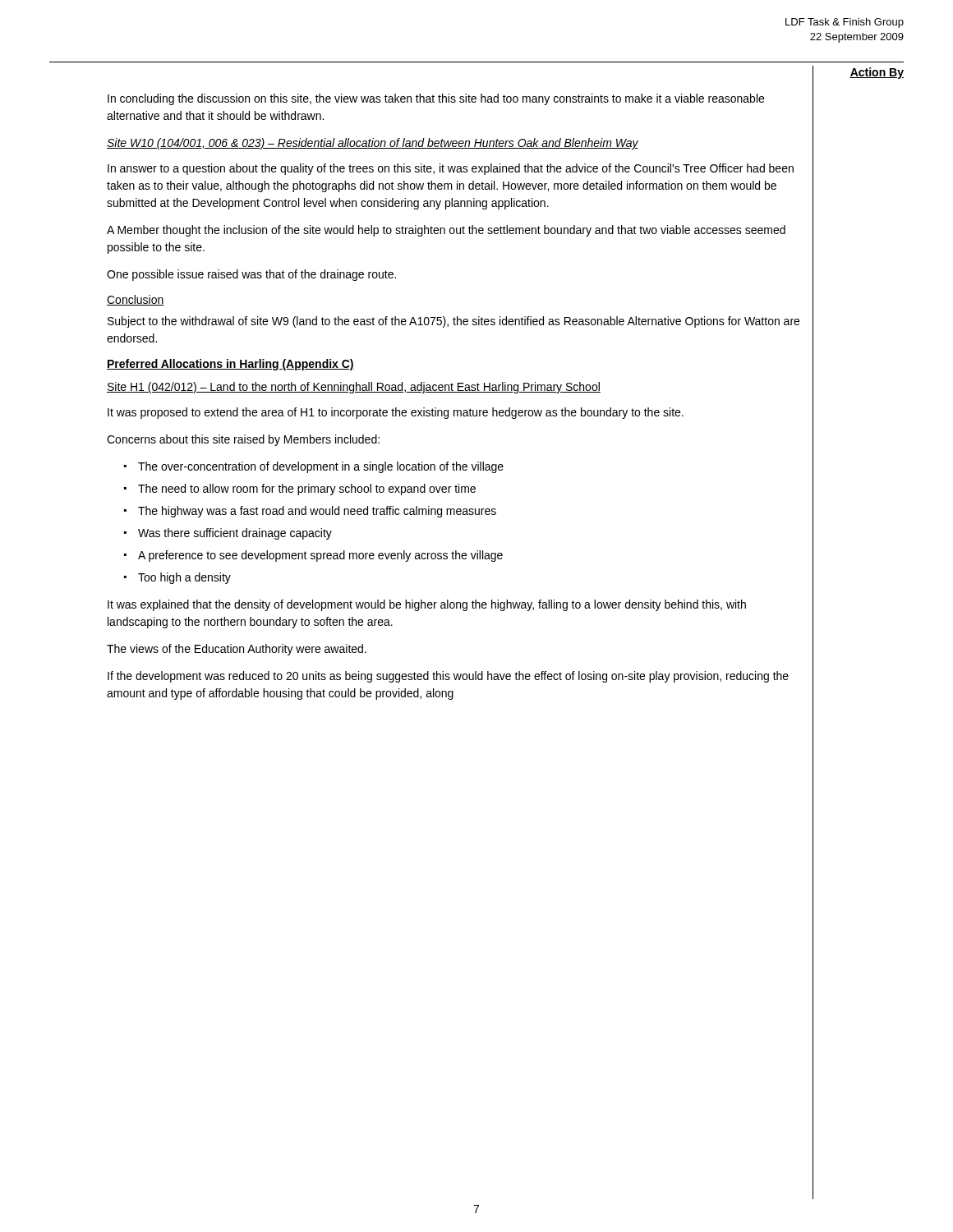Find the text block with the text "It was explained that the density"
Screen dimensions: 1232x953
(456, 614)
